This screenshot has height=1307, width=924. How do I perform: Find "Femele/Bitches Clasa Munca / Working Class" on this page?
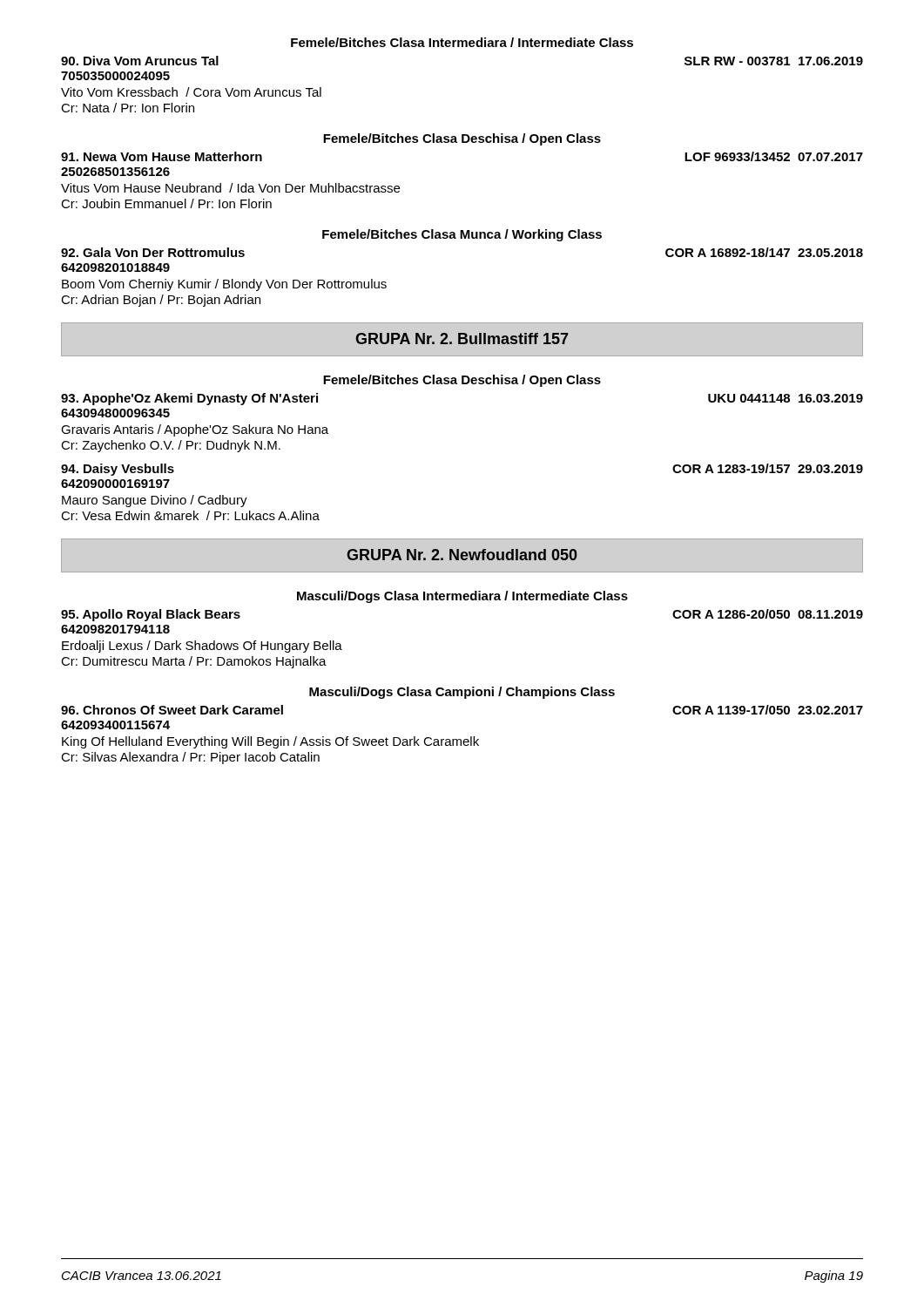(462, 234)
